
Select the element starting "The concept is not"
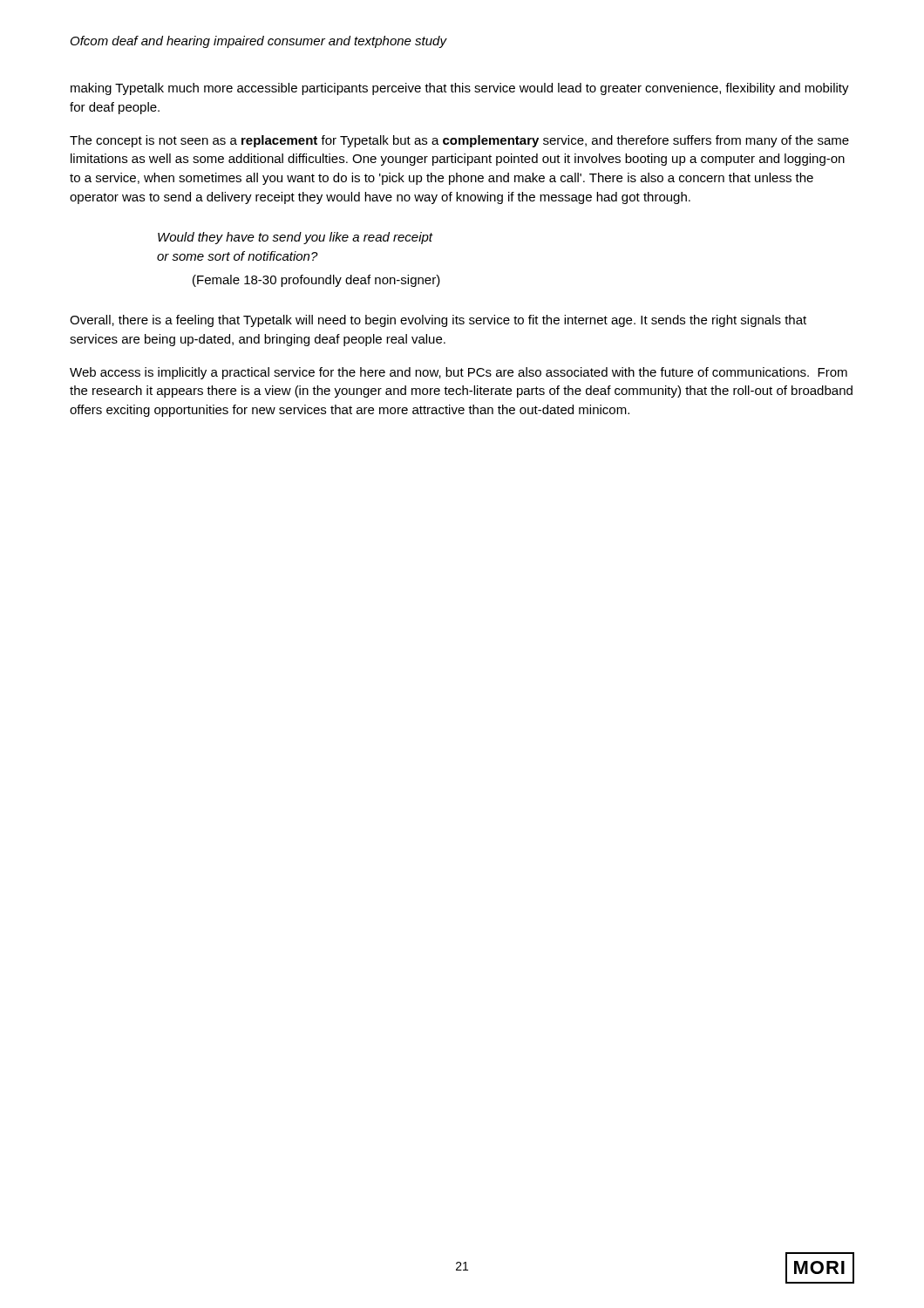[x=459, y=168]
